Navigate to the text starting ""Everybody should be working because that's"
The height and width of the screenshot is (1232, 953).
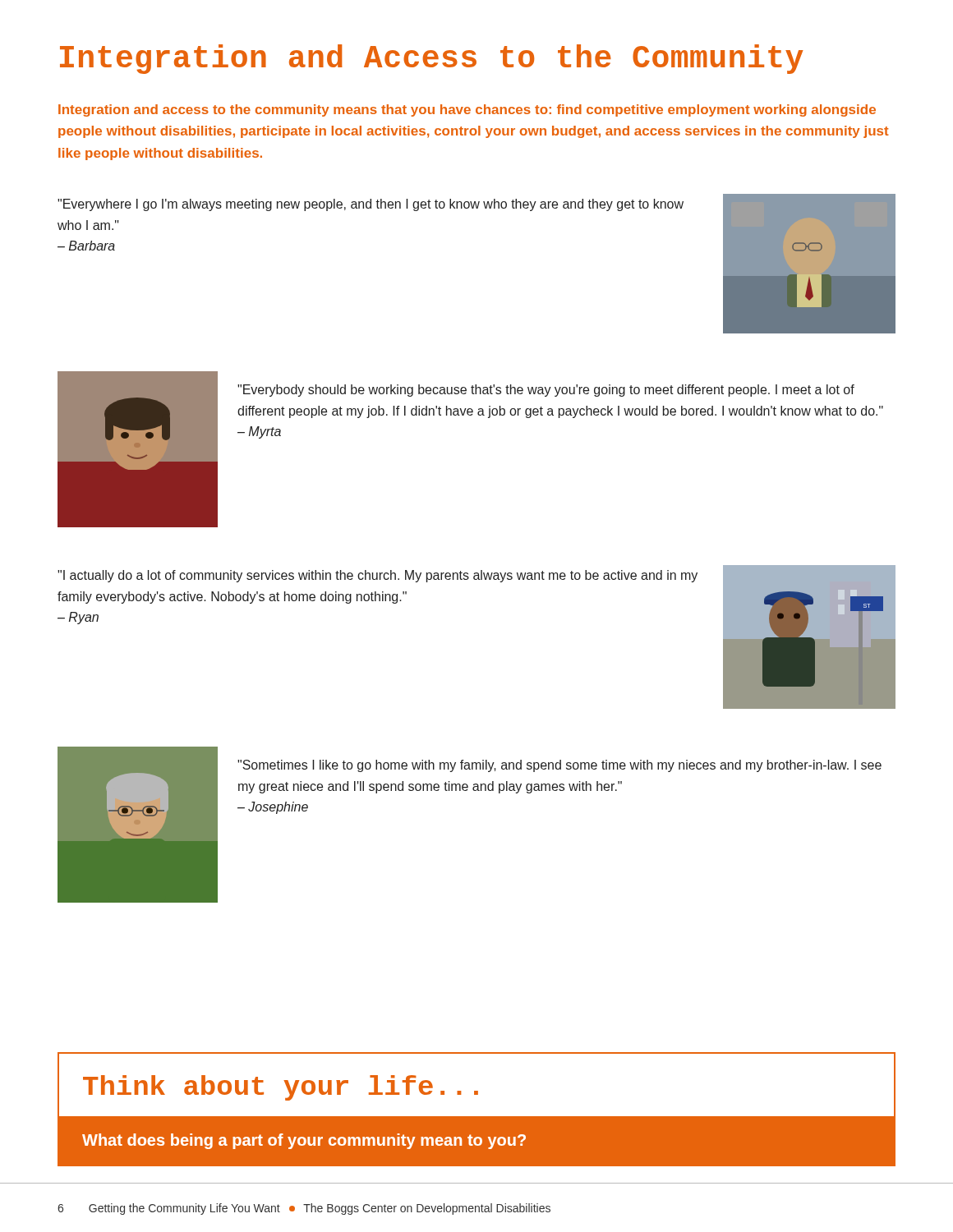pyautogui.click(x=476, y=449)
